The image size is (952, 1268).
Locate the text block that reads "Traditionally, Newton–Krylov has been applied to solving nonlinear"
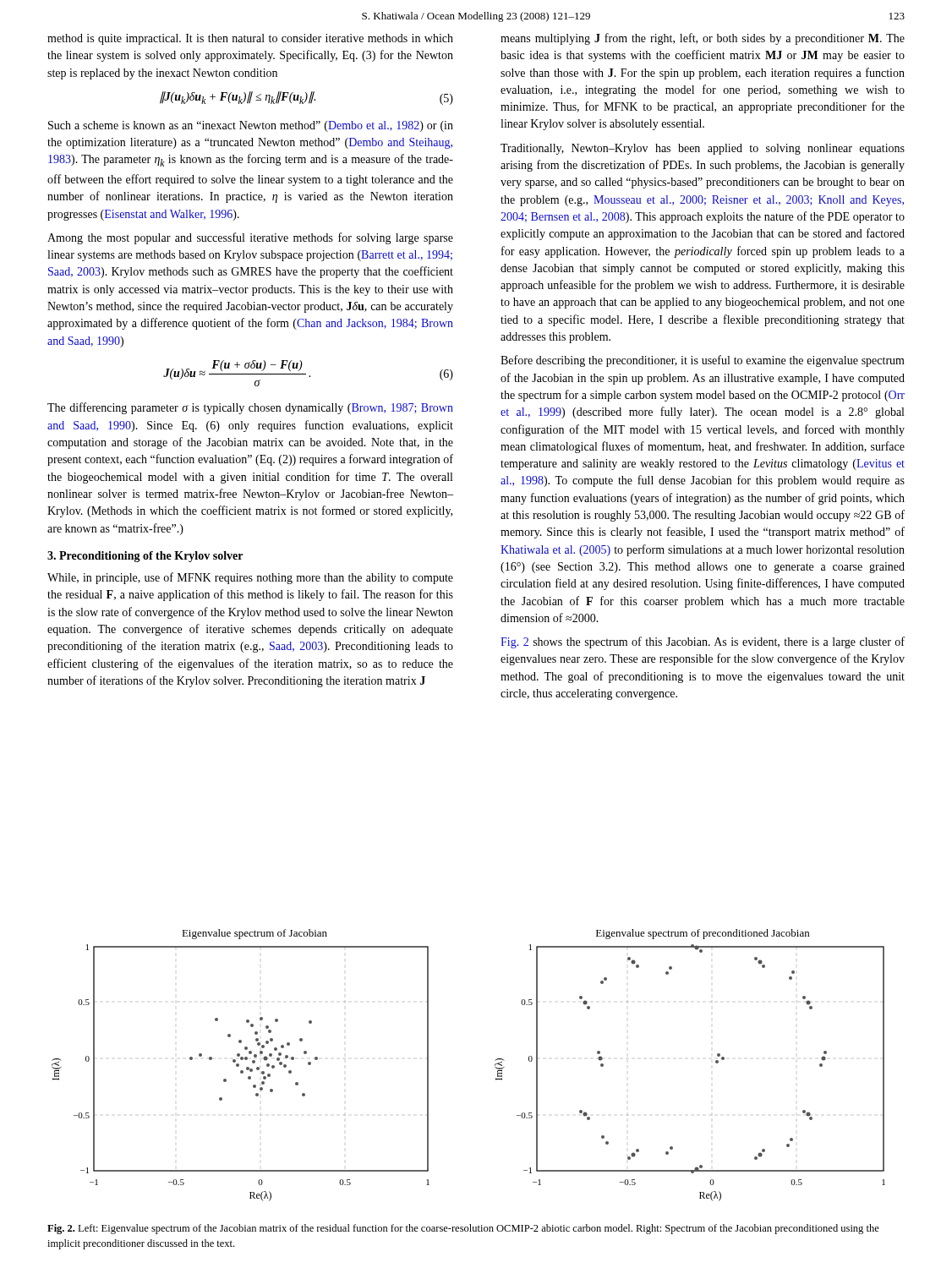(703, 243)
